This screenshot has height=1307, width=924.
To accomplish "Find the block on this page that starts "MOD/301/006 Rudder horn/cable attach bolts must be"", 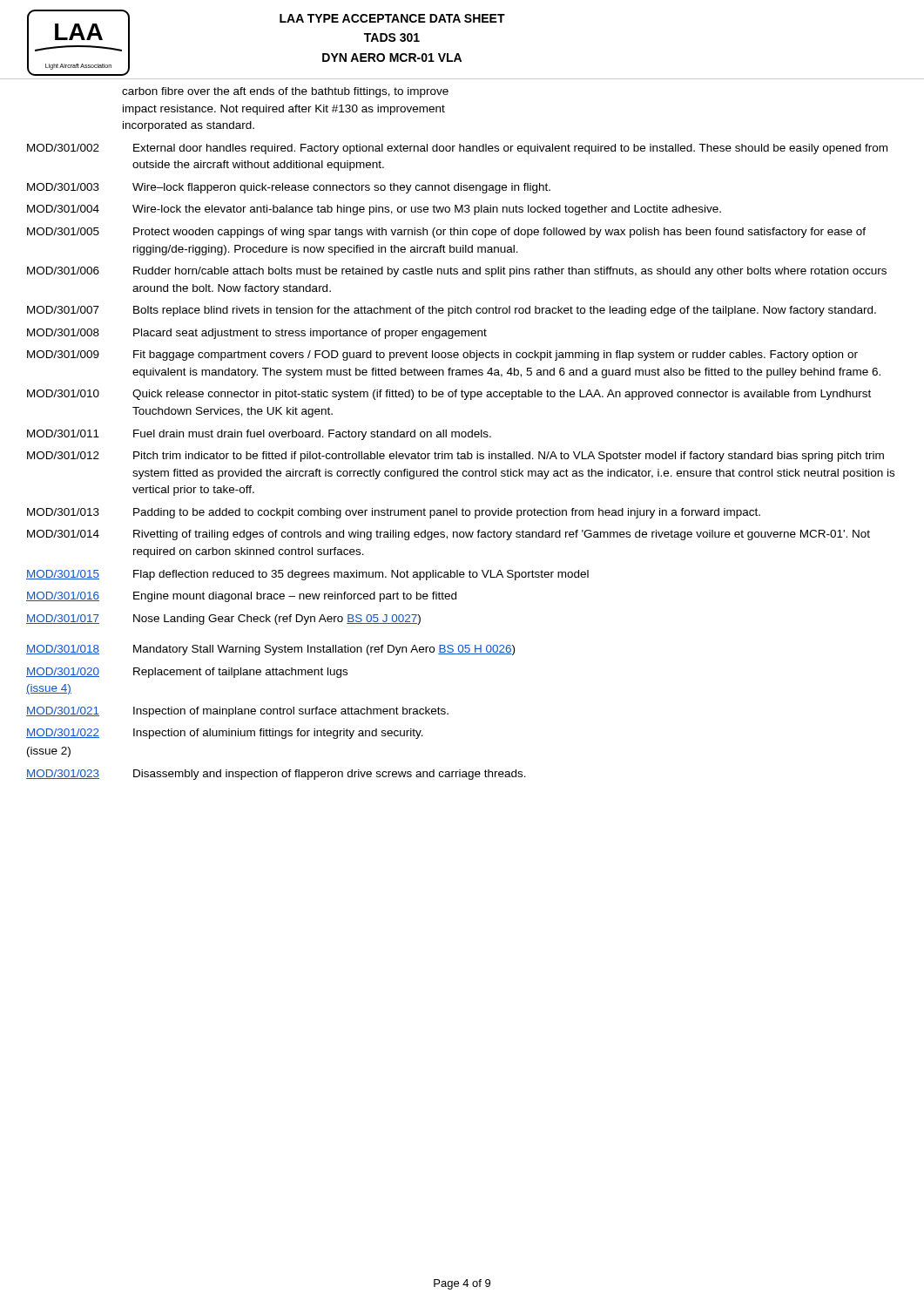I will click(462, 279).
